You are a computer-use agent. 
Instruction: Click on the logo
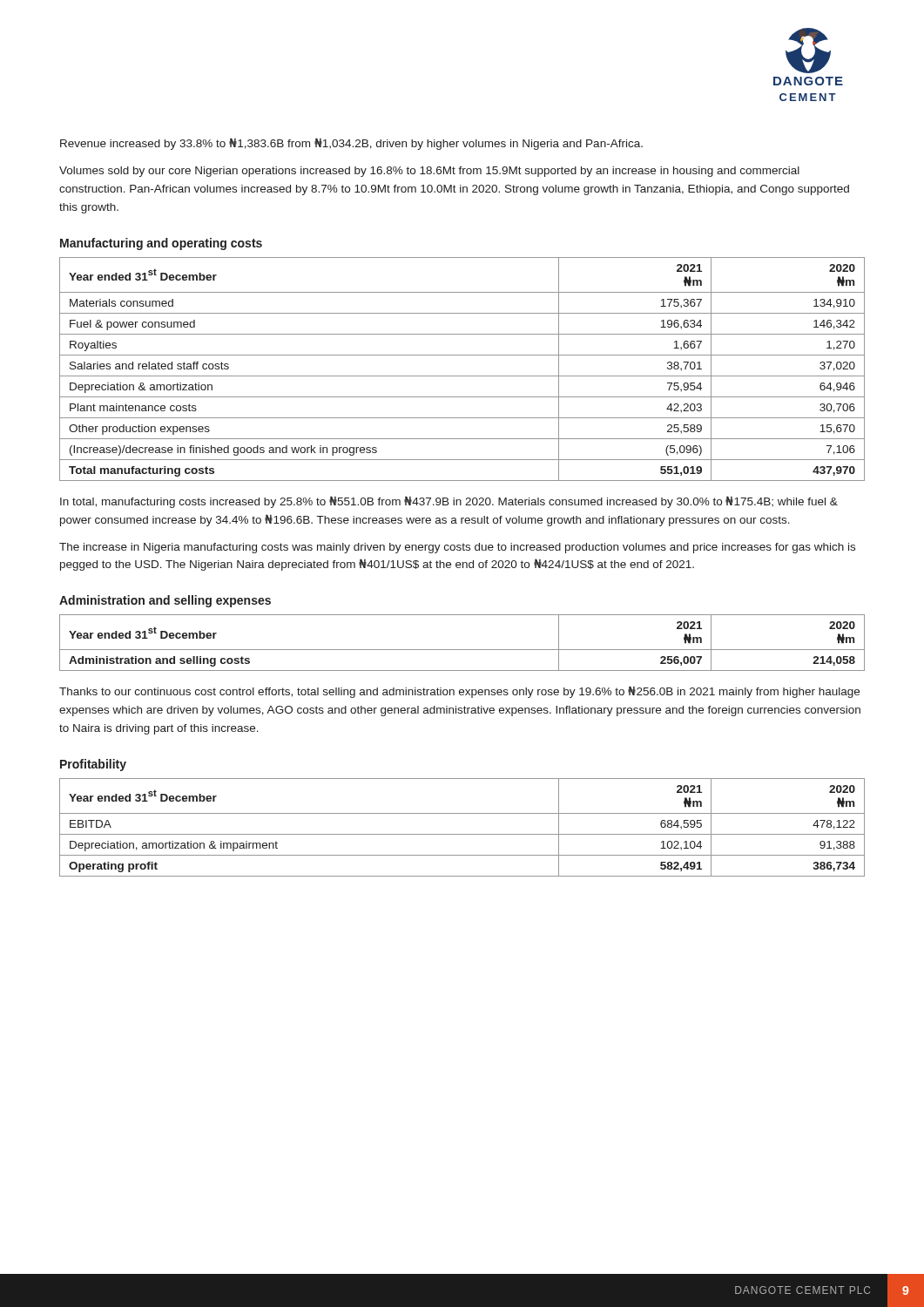click(x=808, y=68)
